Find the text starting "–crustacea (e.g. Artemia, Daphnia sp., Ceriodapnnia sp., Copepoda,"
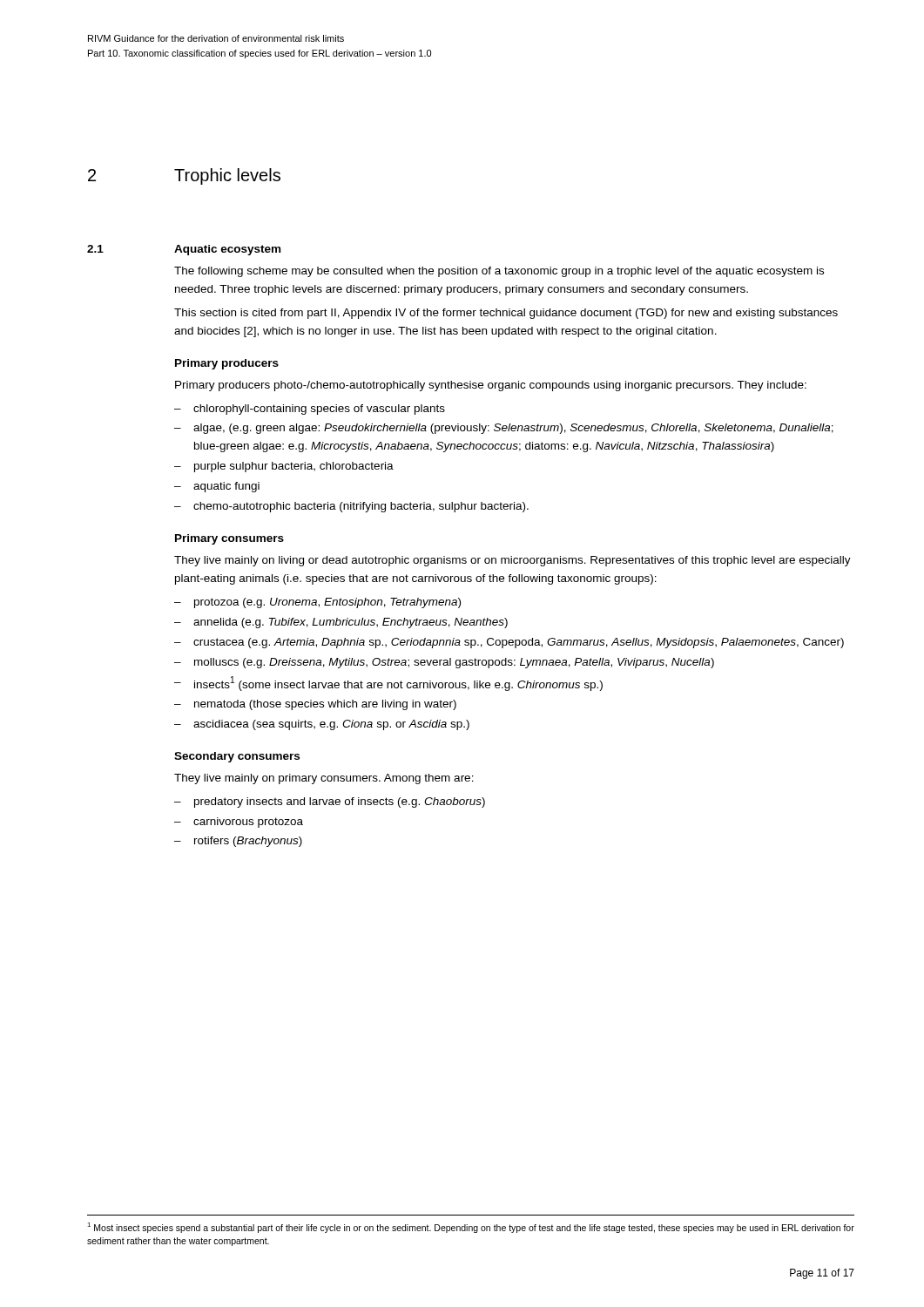The width and height of the screenshot is (924, 1307). 514,642
